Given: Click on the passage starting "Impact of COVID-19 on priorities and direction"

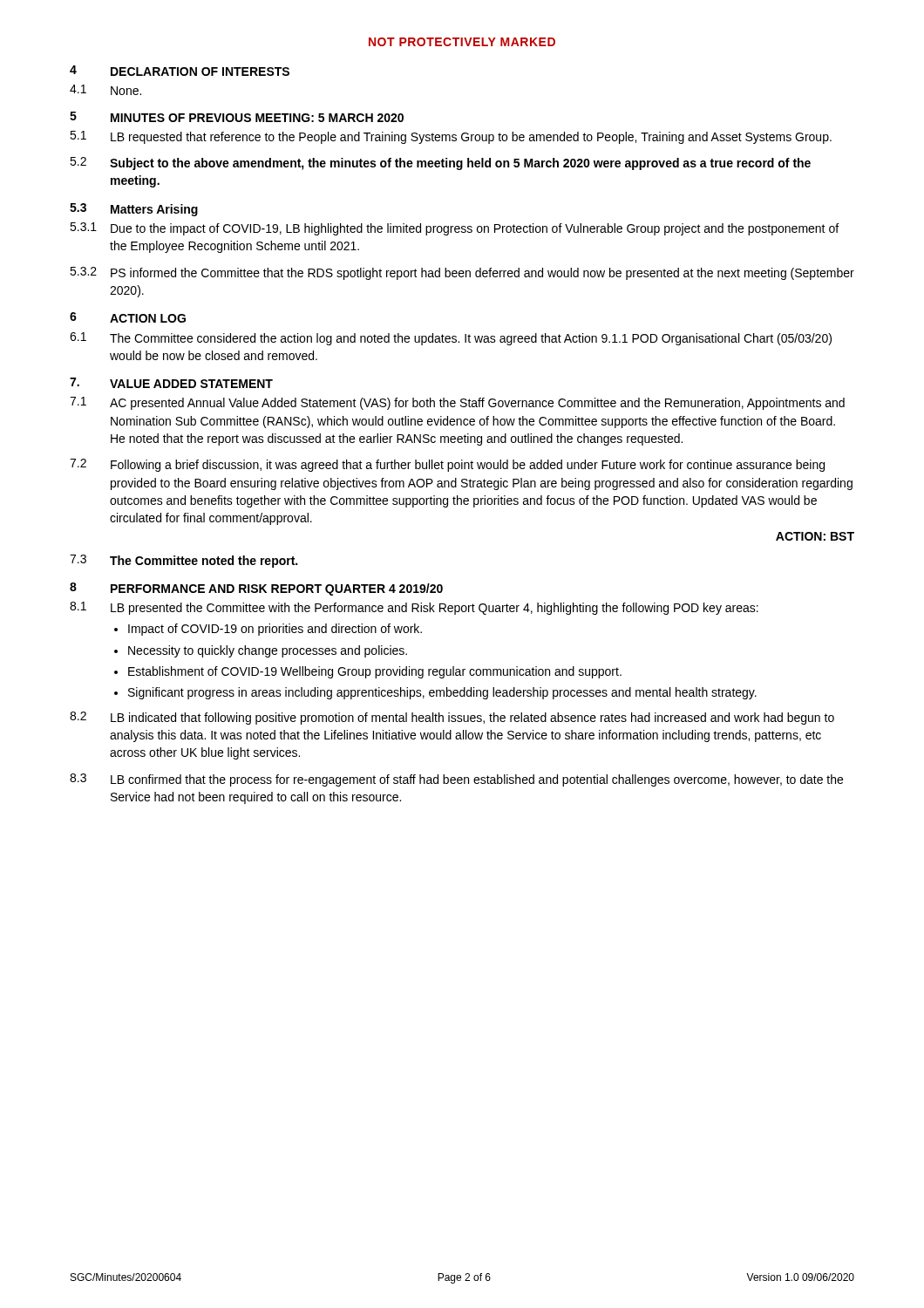Looking at the screenshot, I should [x=275, y=629].
